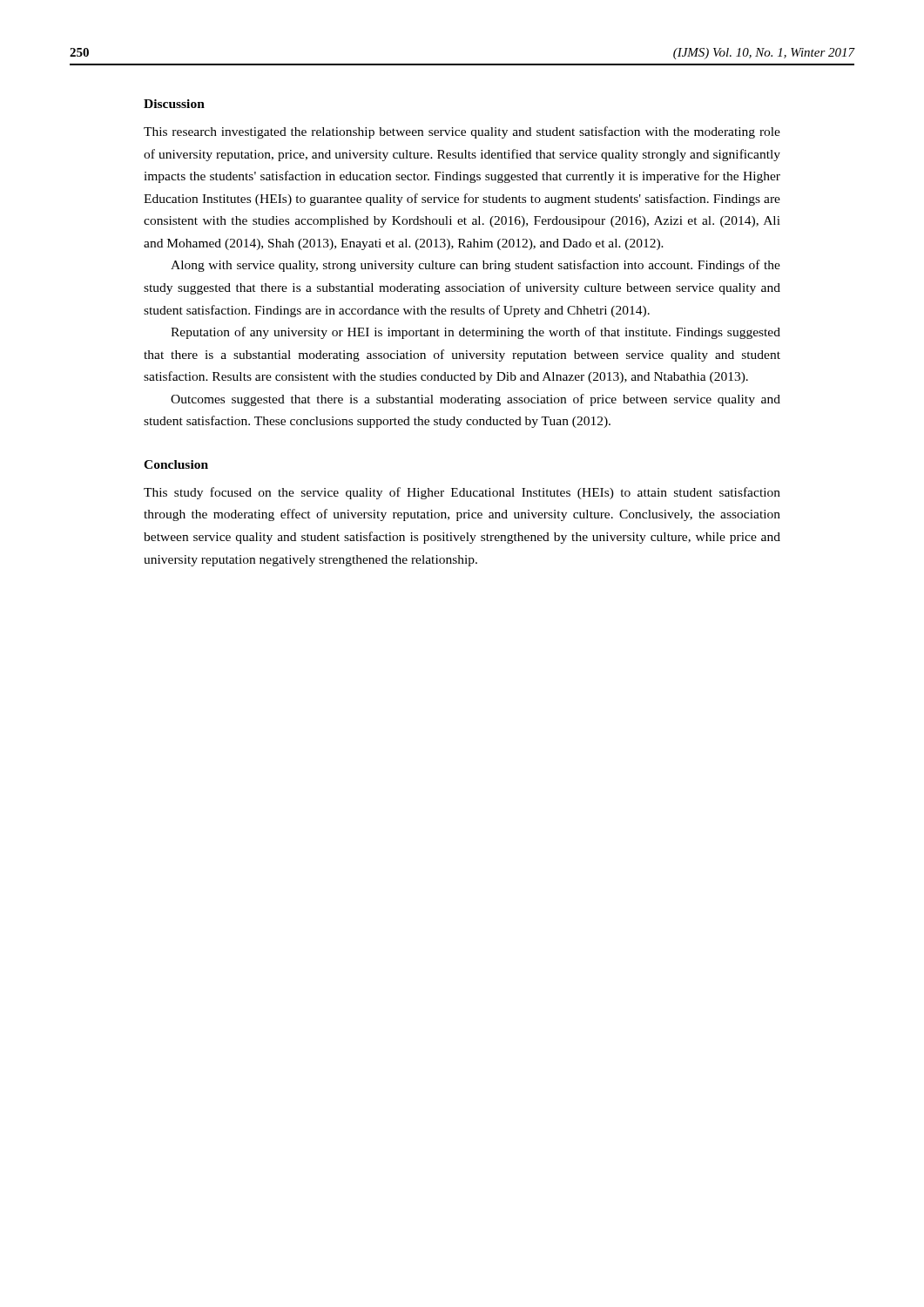Find the block on this page that starts "This study focused on"
The width and height of the screenshot is (924, 1307).
[x=462, y=525]
